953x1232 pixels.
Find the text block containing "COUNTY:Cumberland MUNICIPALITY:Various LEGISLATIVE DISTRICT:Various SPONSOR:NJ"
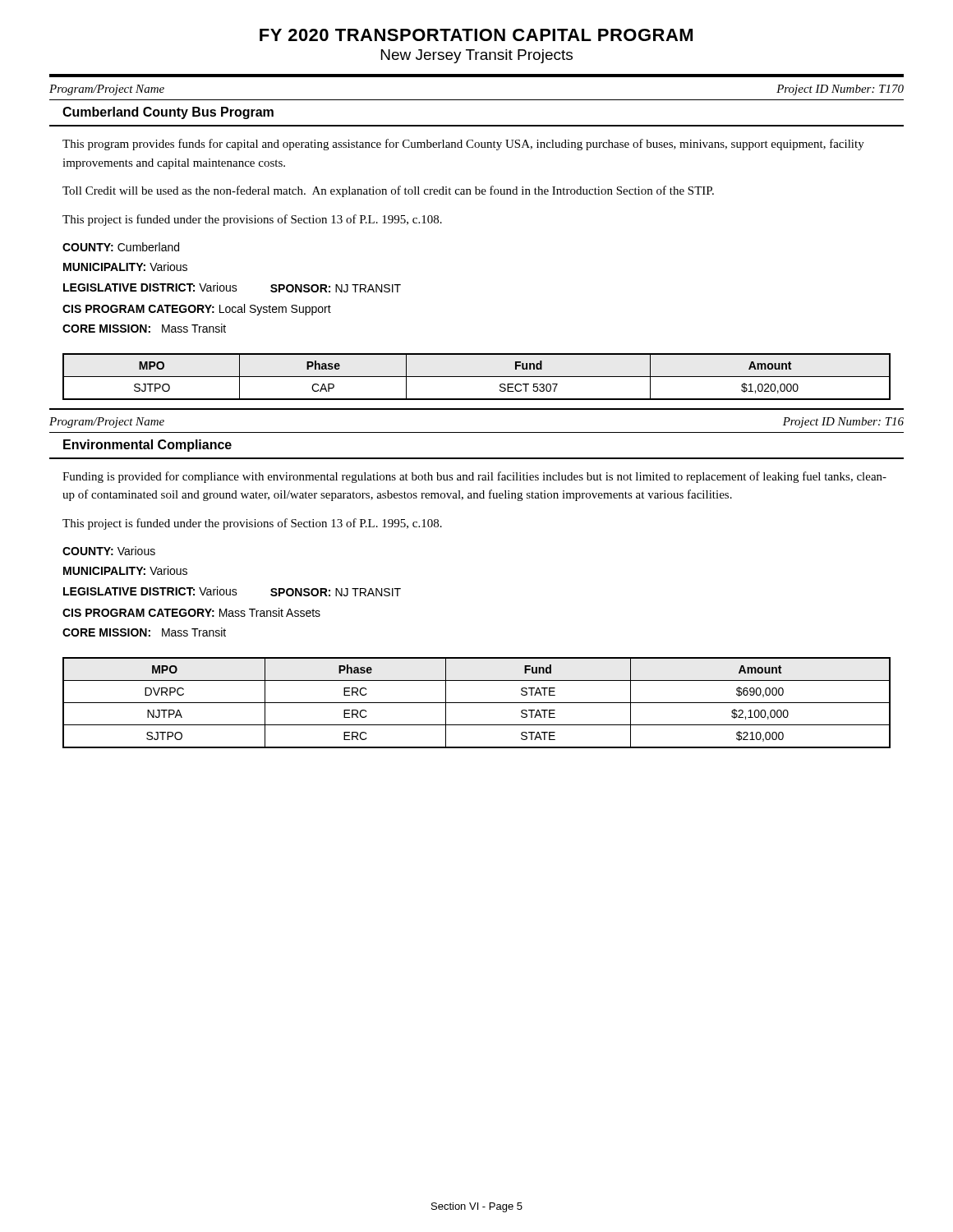coord(121,247)
